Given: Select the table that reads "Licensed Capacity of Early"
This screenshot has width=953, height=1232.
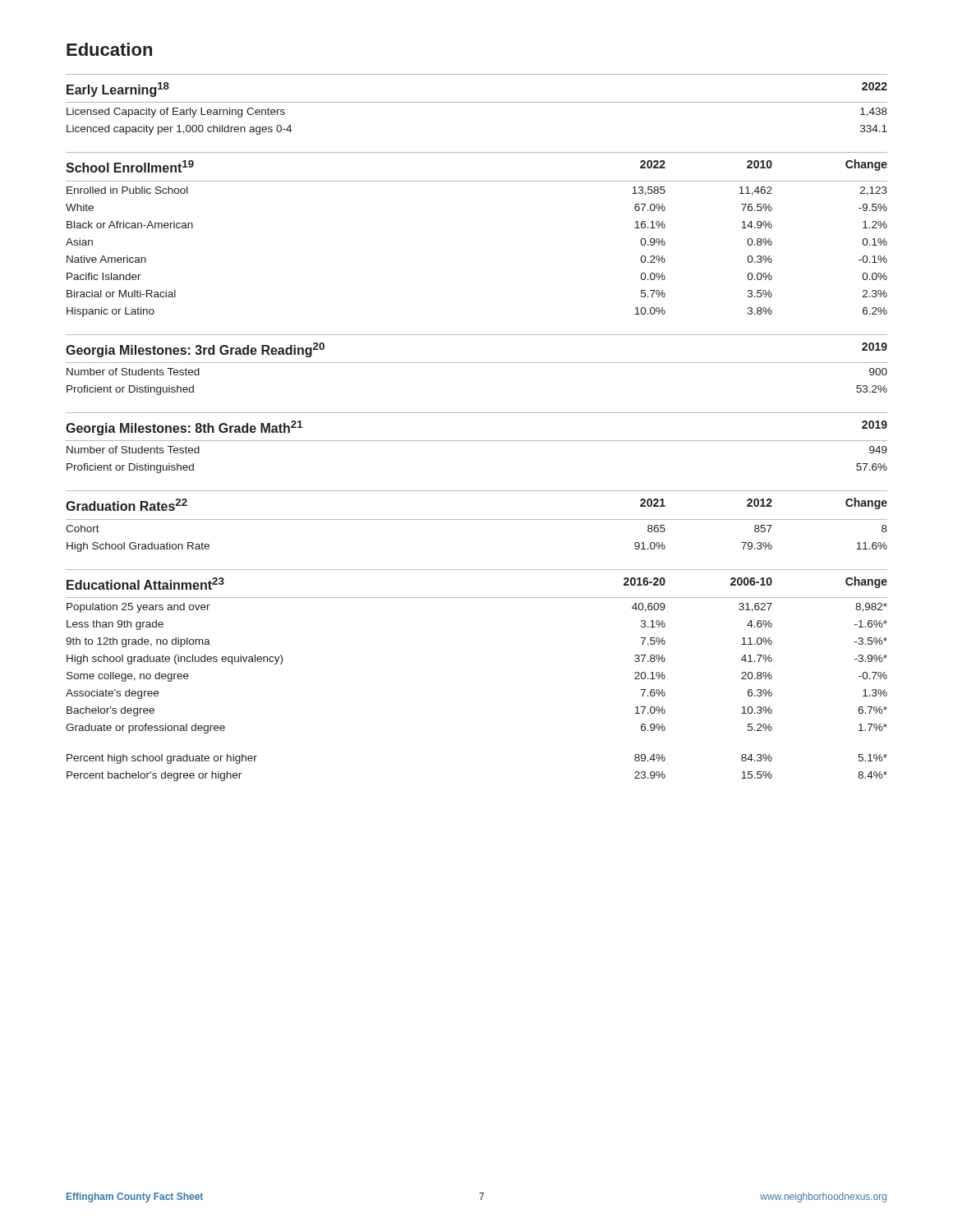Looking at the screenshot, I should pos(476,106).
